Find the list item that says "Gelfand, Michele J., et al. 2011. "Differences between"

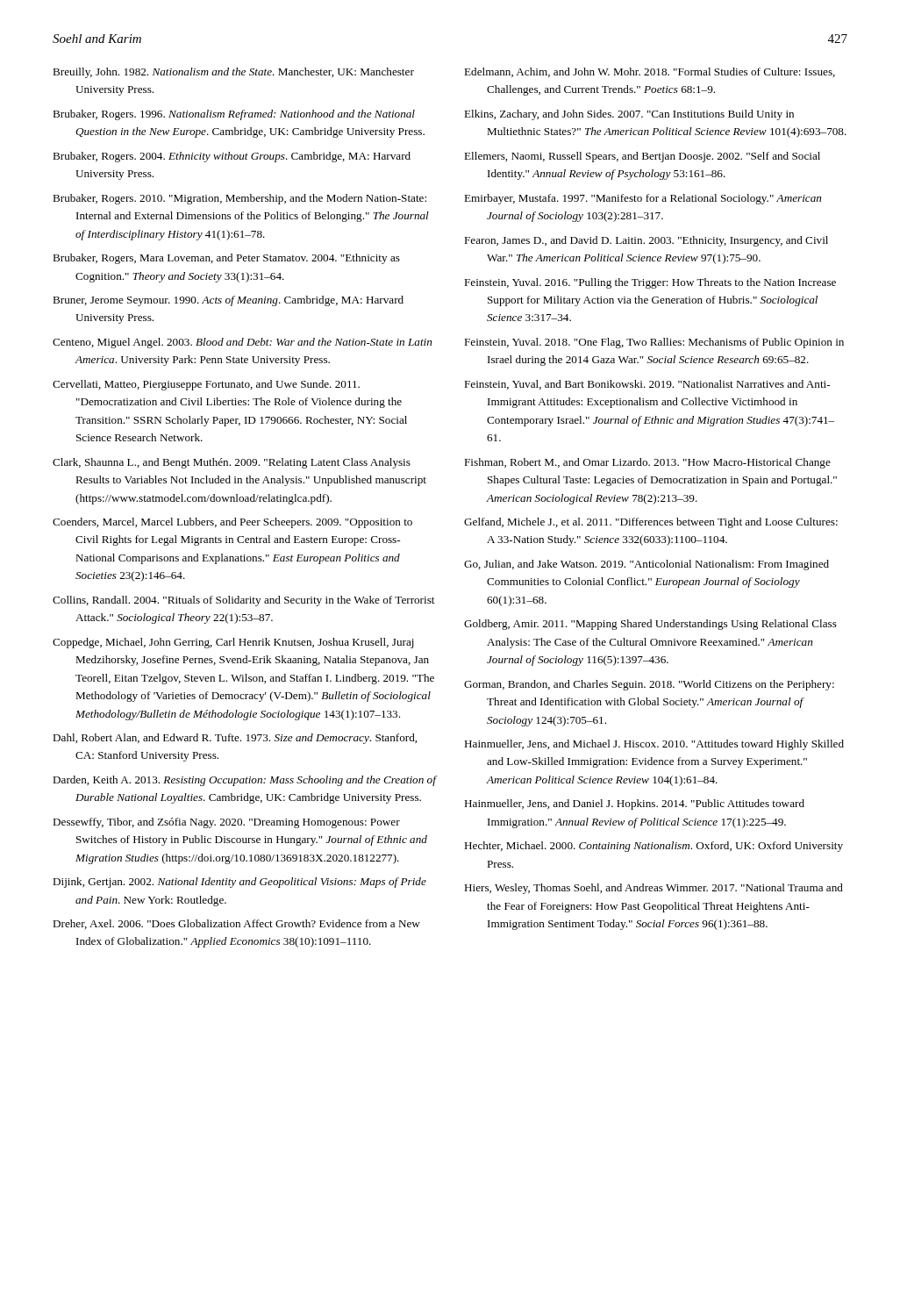(x=651, y=530)
